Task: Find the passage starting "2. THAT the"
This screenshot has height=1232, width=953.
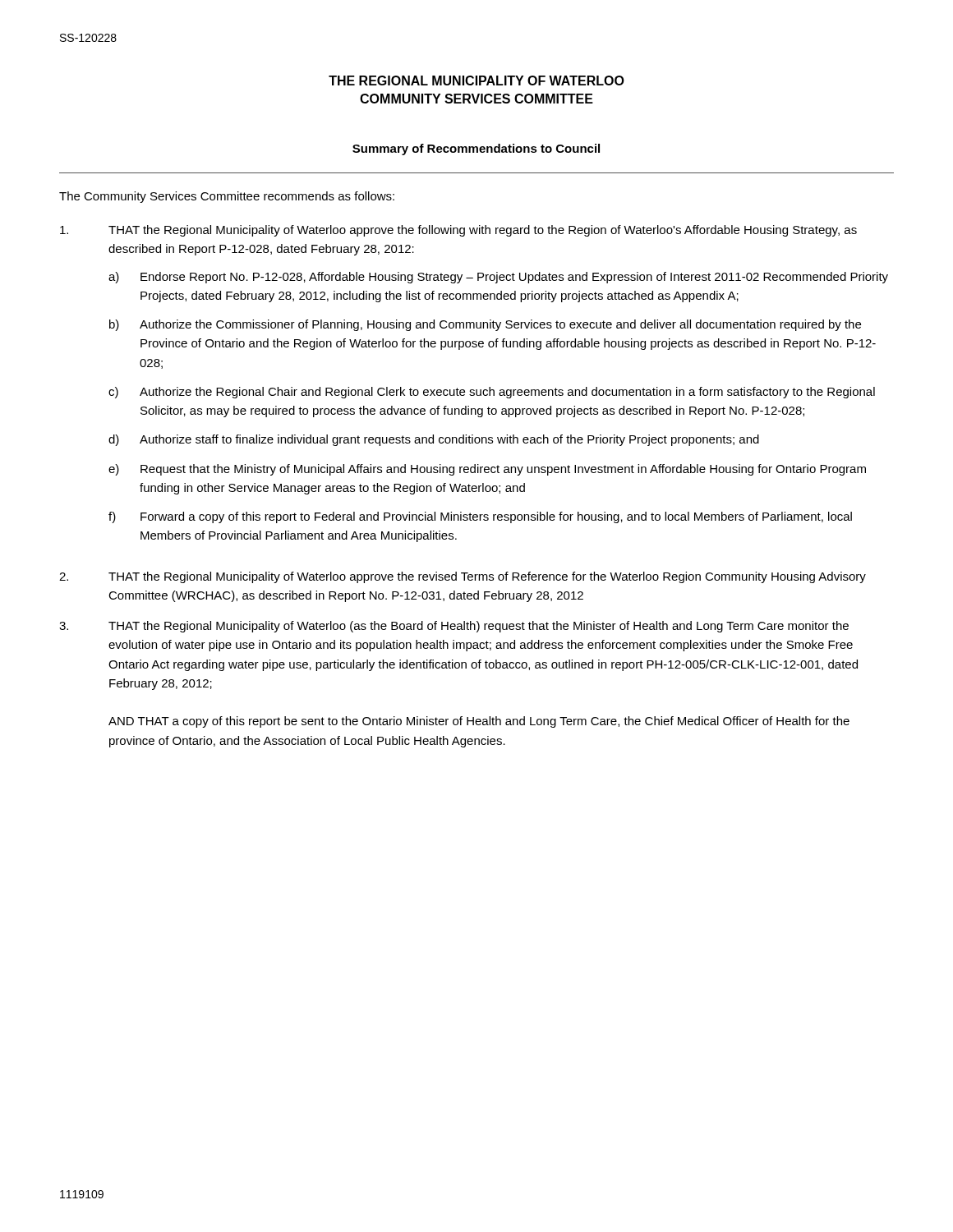Action: [476, 585]
